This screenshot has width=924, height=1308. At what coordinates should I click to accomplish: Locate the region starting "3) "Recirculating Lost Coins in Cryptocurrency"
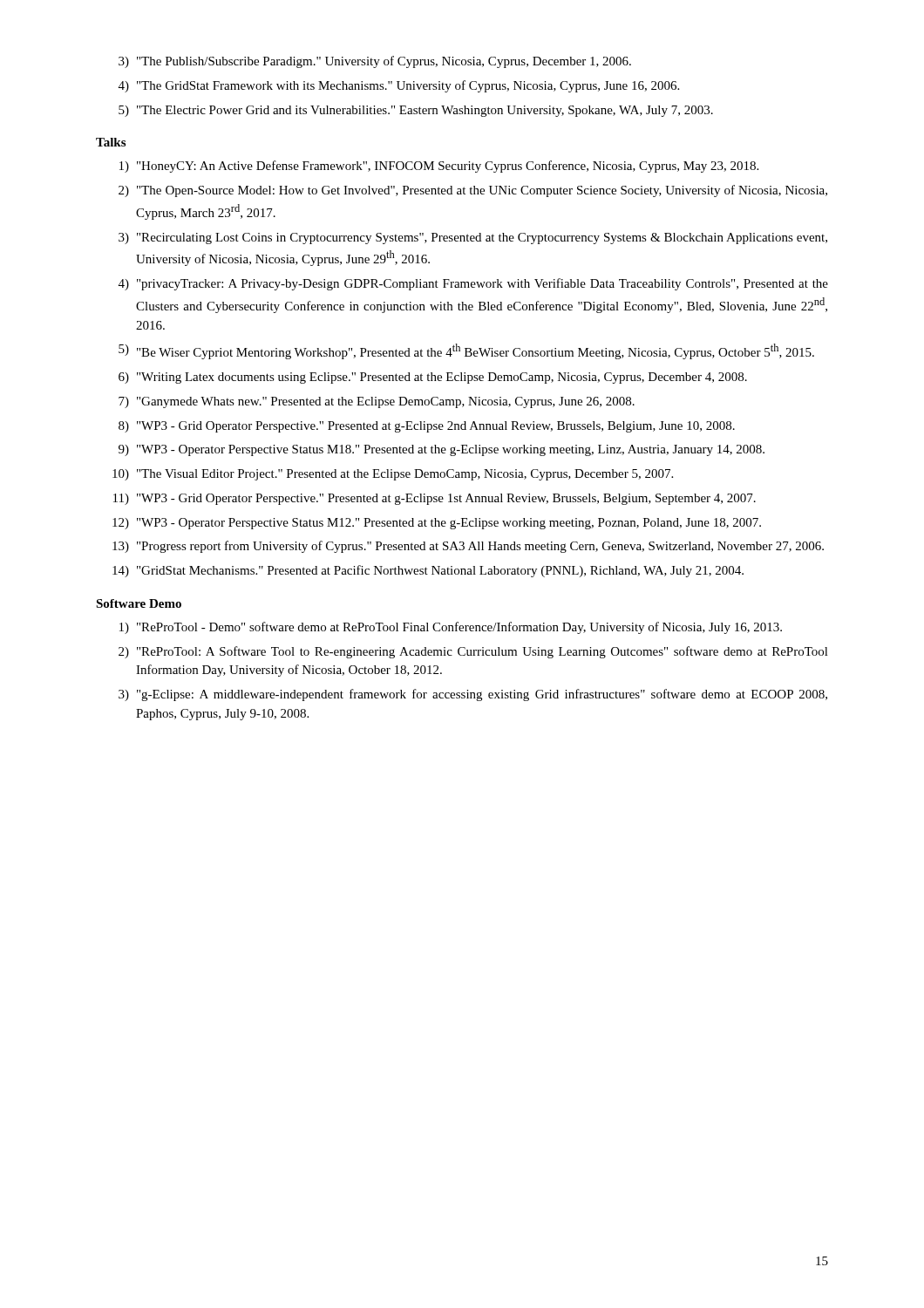pyautogui.click(x=462, y=249)
